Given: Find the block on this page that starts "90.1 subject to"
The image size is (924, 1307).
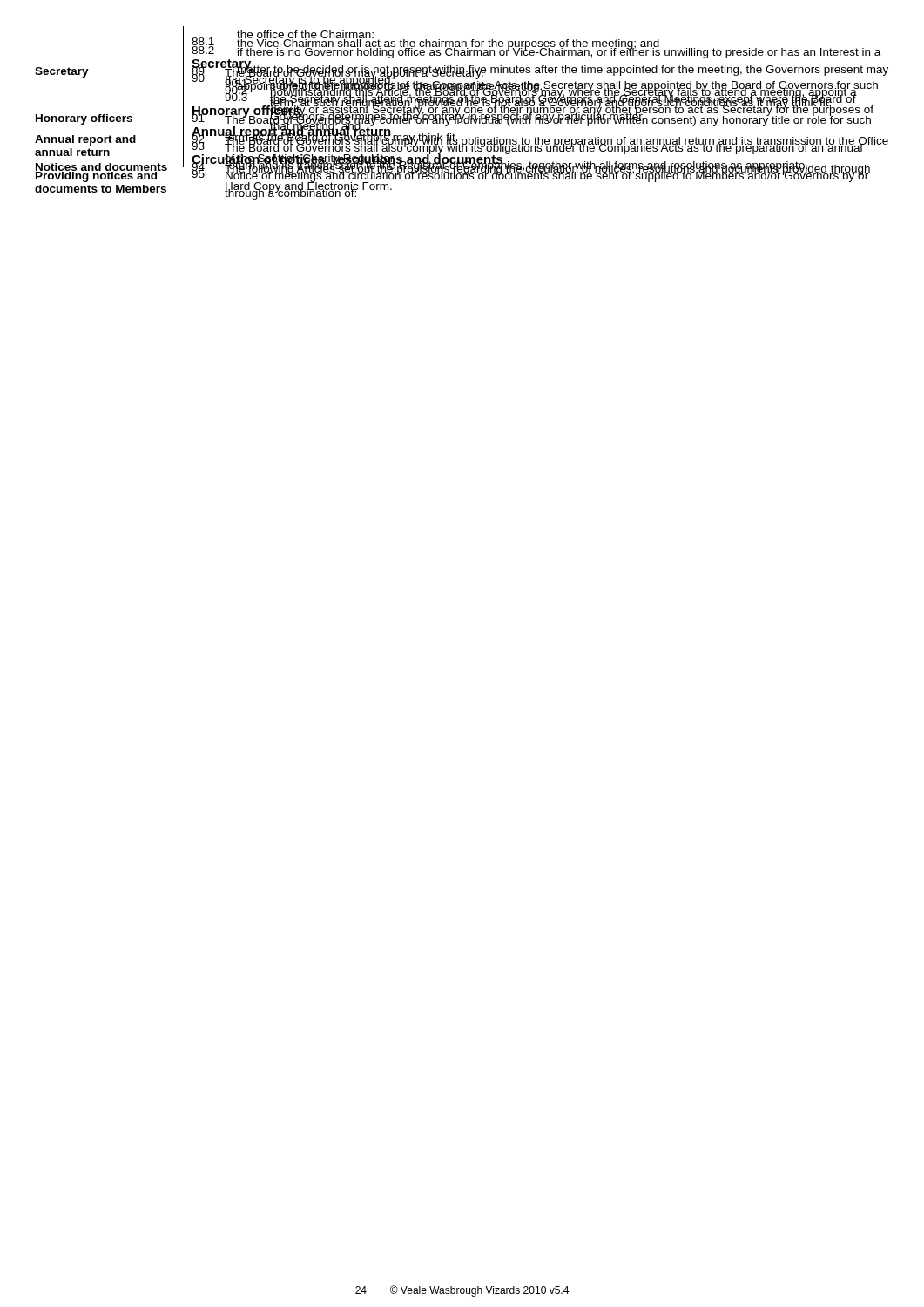Looking at the screenshot, I should (x=557, y=94).
